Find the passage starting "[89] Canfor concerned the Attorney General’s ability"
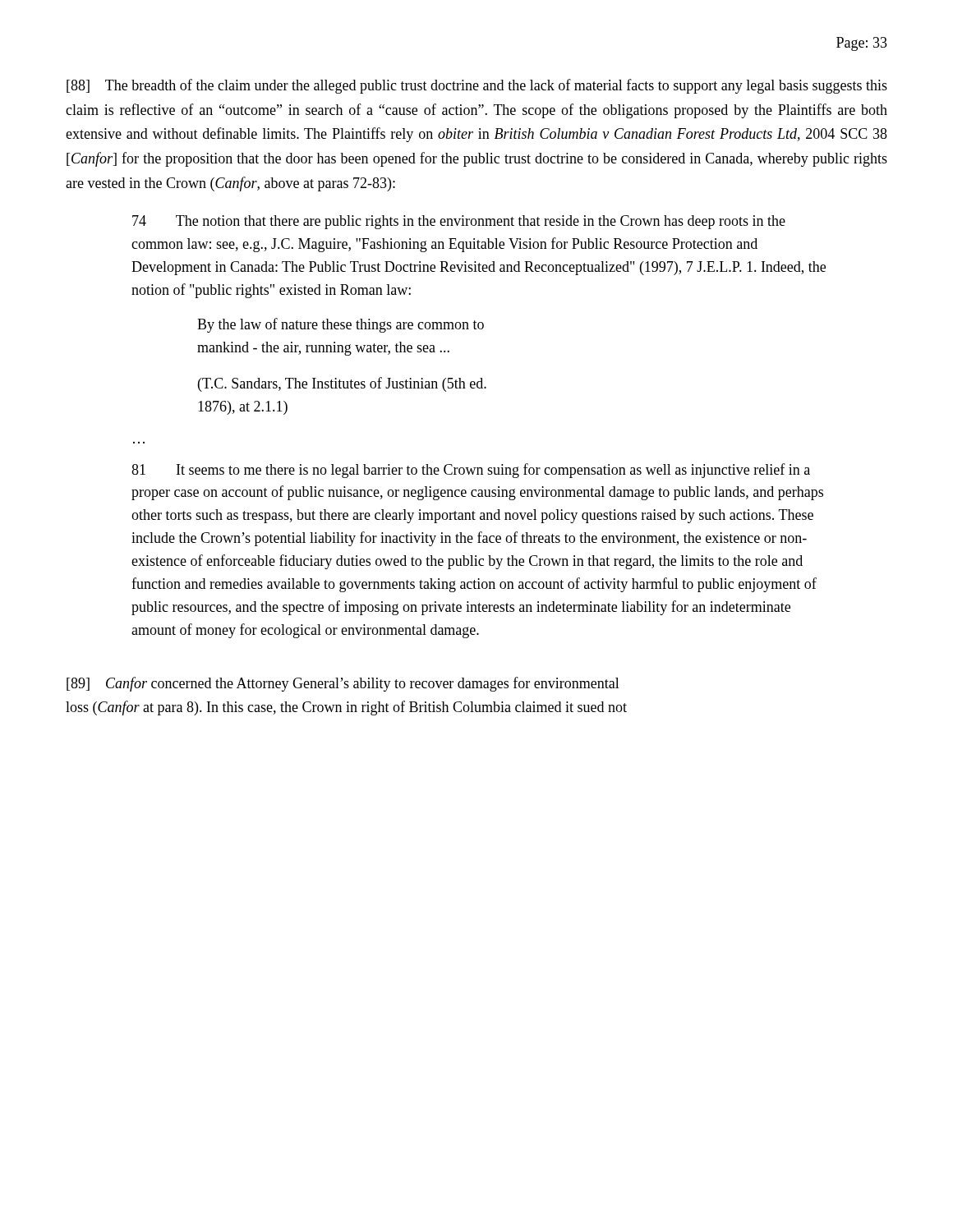The width and height of the screenshot is (953, 1232). tap(343, 683)
